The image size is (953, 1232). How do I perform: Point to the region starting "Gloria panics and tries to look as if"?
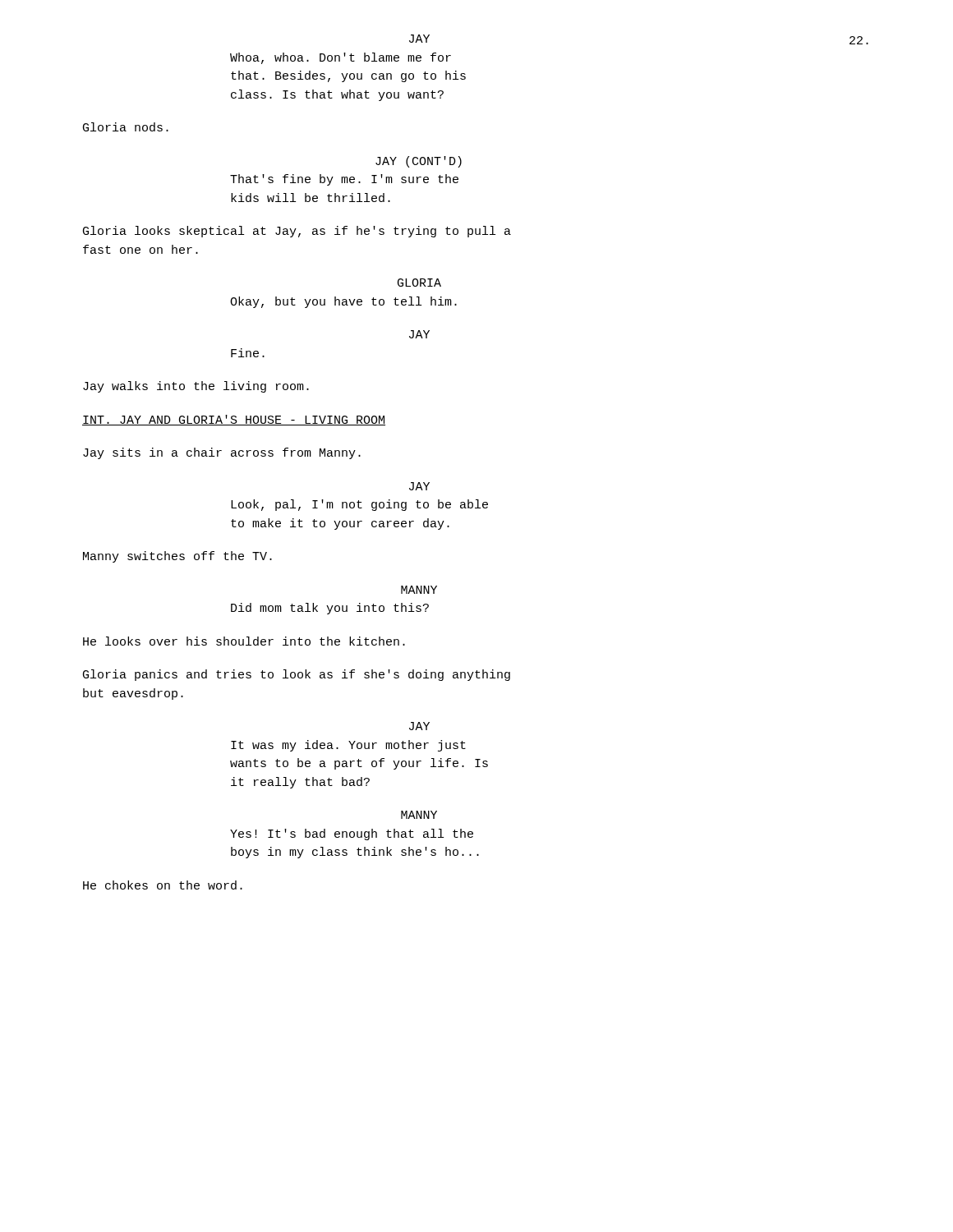[x=297, y=685]
